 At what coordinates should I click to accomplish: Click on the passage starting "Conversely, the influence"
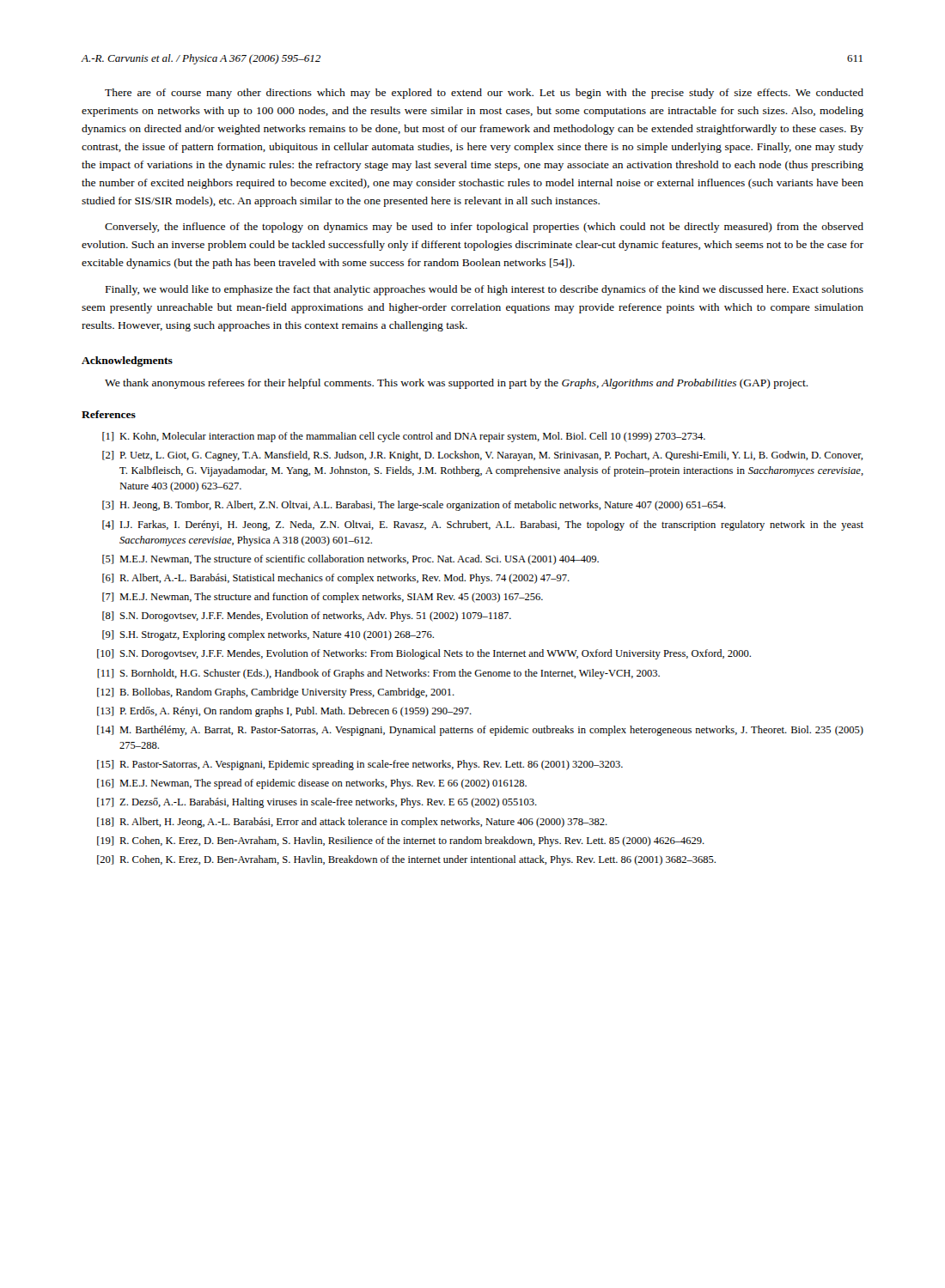coord(472,245)
